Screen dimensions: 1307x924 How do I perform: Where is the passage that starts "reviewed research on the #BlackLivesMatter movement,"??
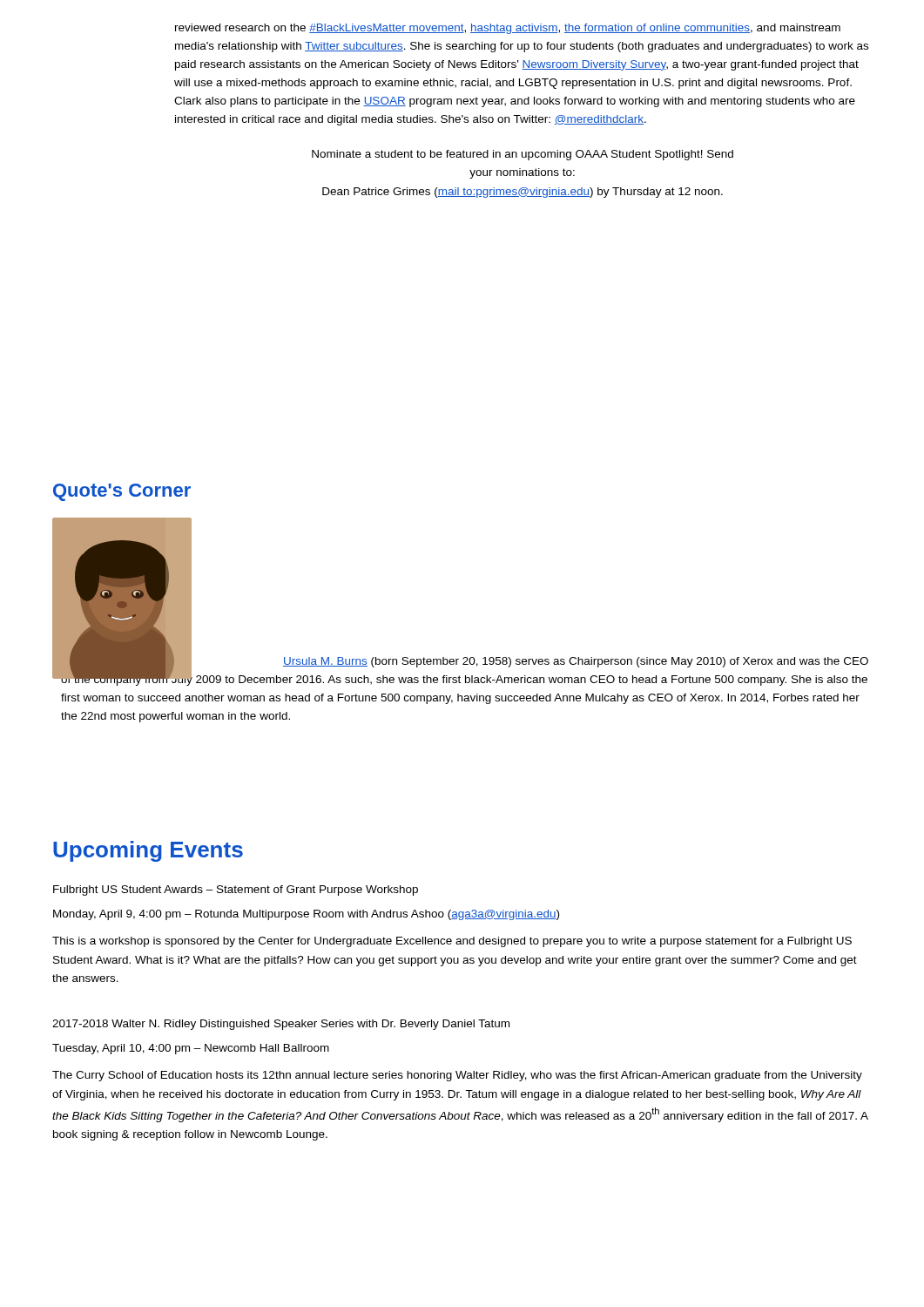pyautogui.click(x=522, y=73)
